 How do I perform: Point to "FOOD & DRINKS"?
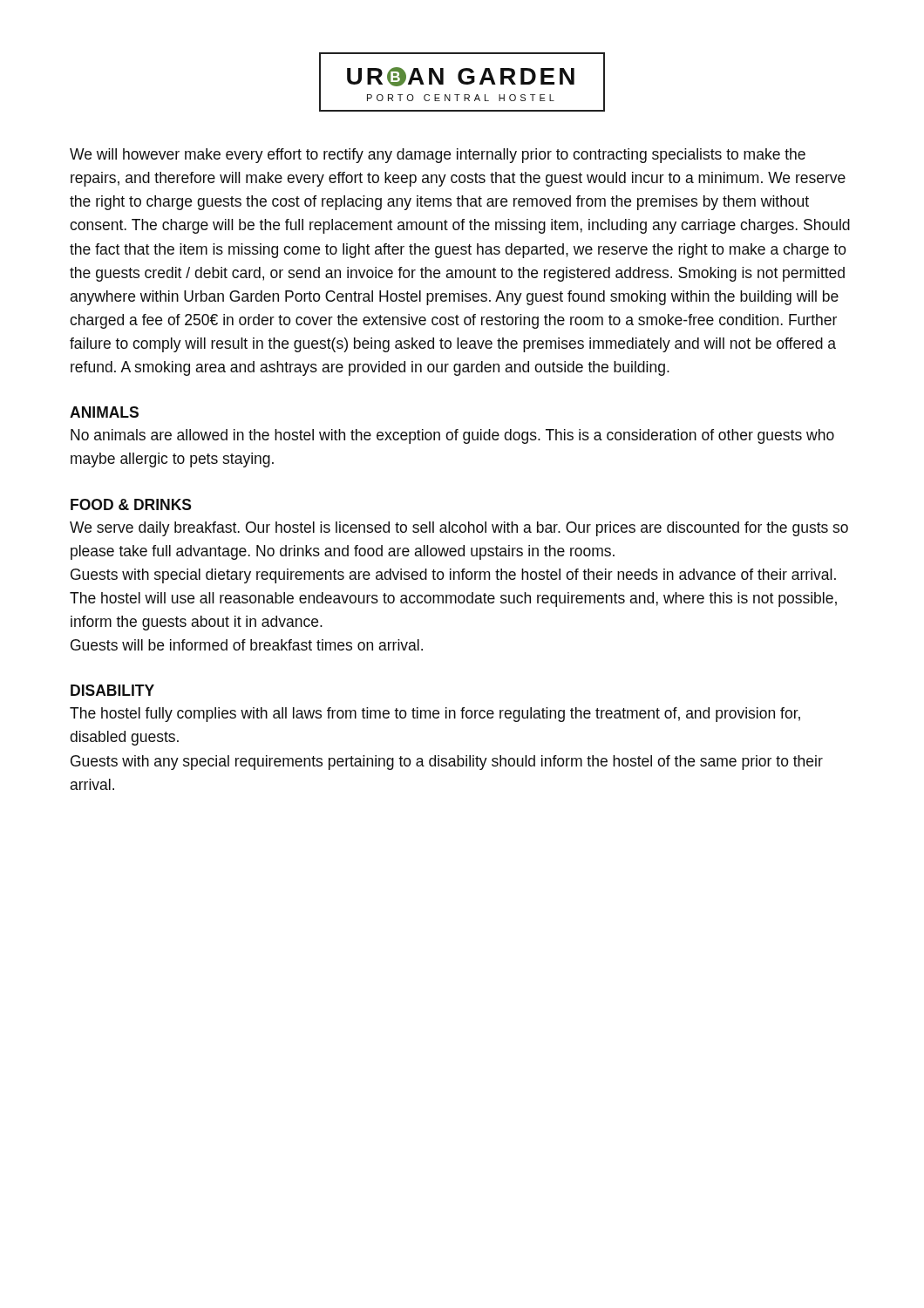pos(131,504)
